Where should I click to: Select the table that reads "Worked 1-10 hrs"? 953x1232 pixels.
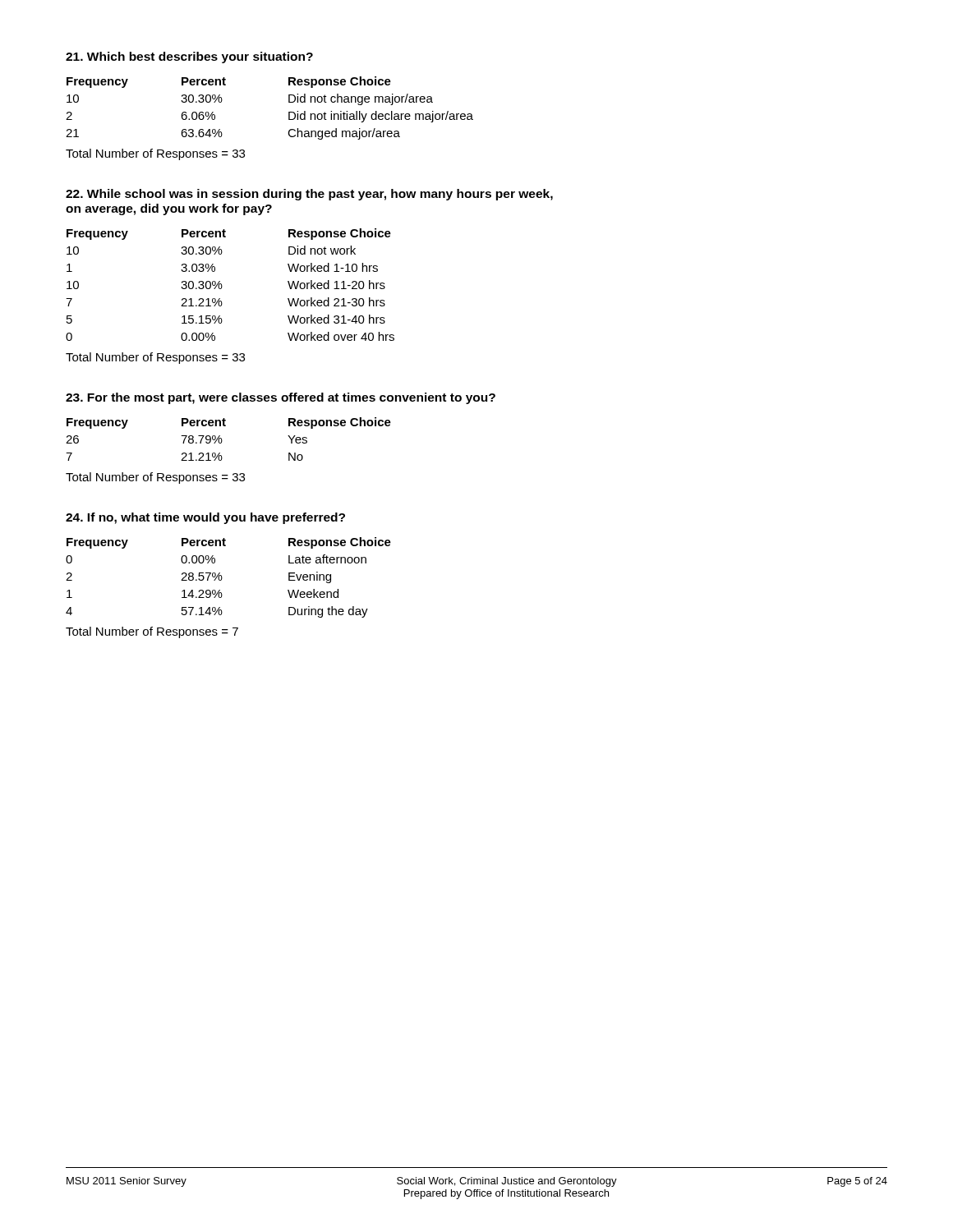point(476,285)
